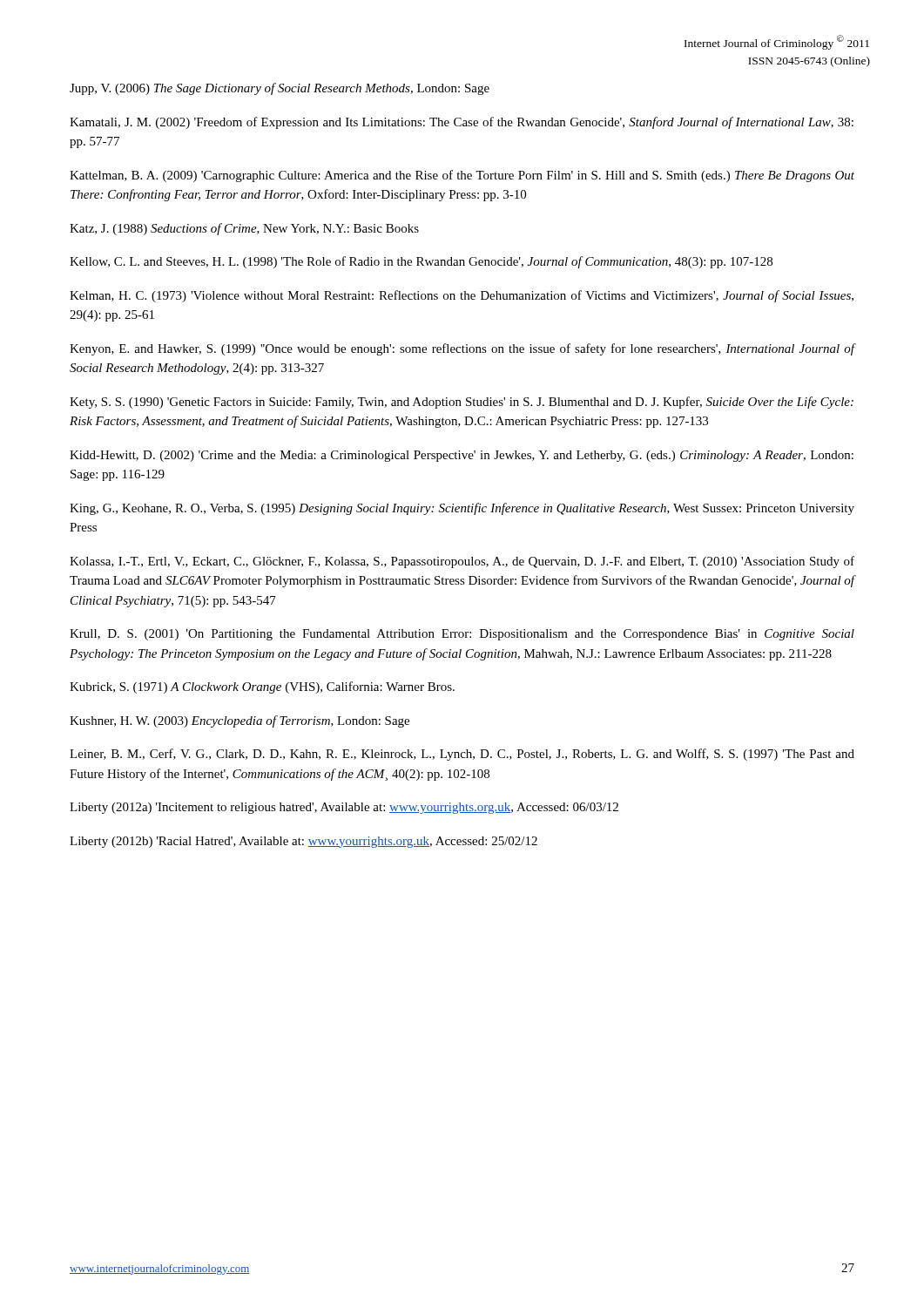Locate the block starting "Kamatali, J. M. (2002) 'Freedom of"
The width and height of the screenshot is (924, 1307).
pyautogui.click(x=462, y=131)
